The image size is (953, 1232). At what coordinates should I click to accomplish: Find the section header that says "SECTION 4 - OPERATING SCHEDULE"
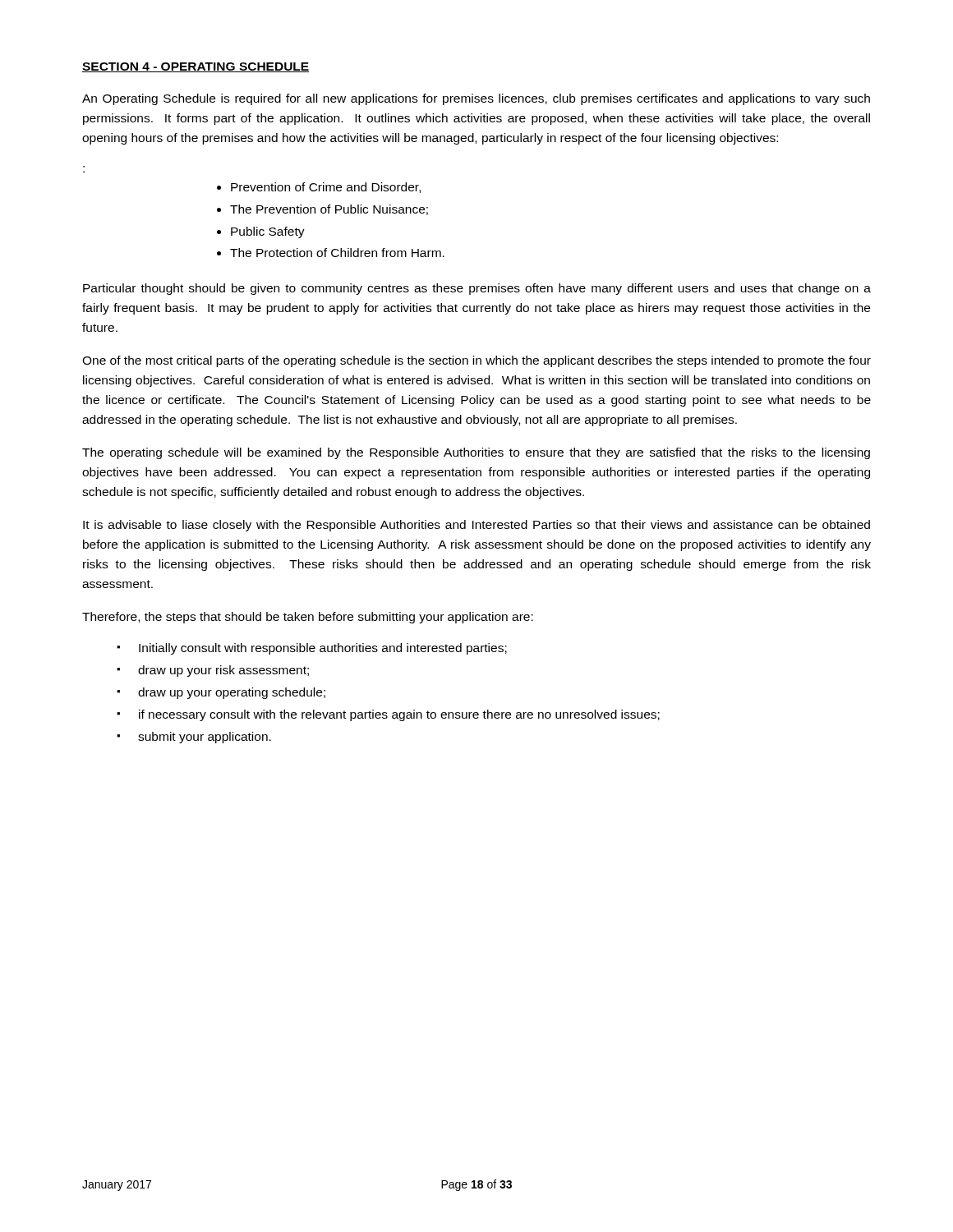coord(196,66)
